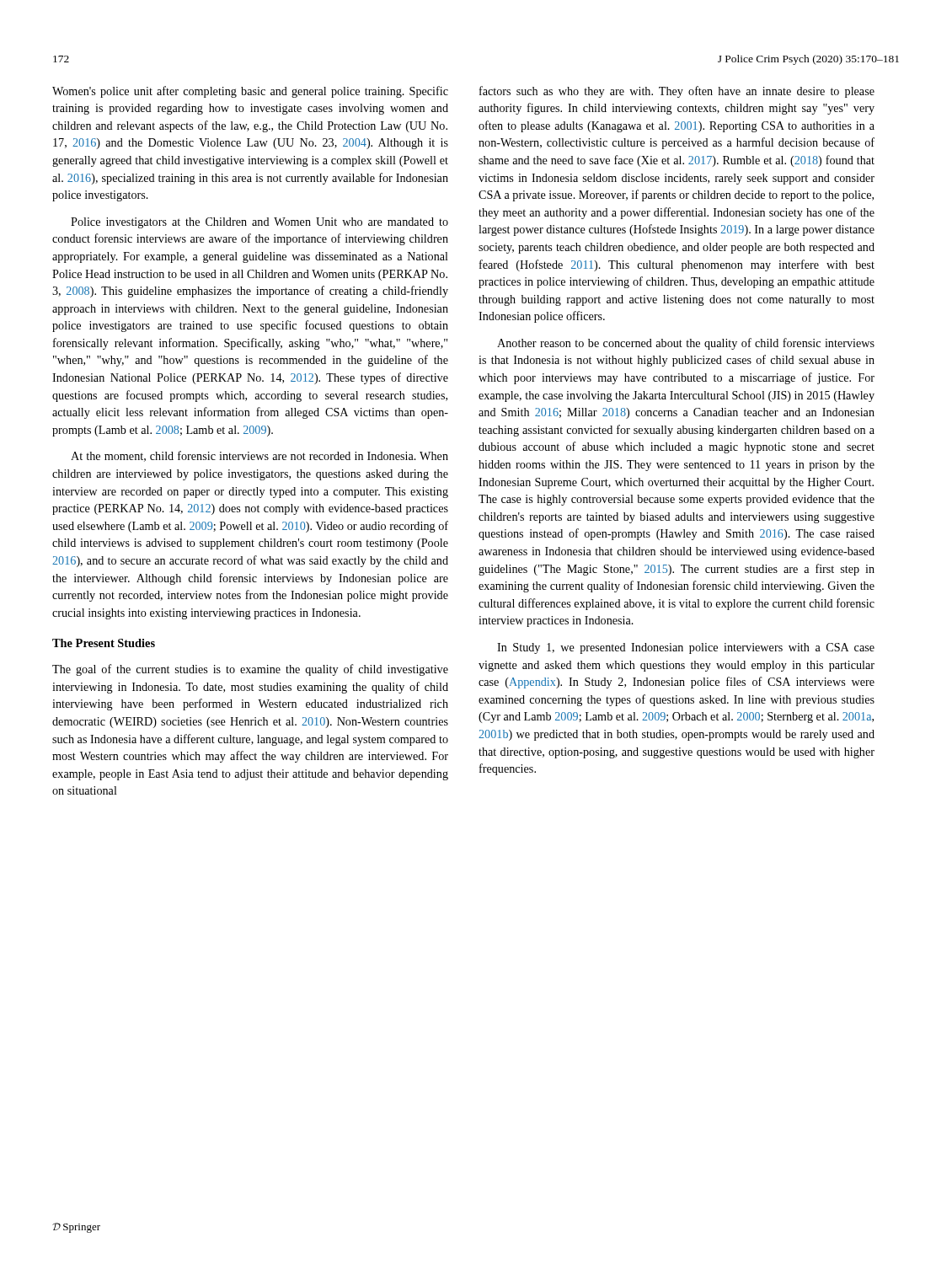952x1264 pixels.
Task: Select the text block that reads "At the moment, child forensic"
Action: 250,535
